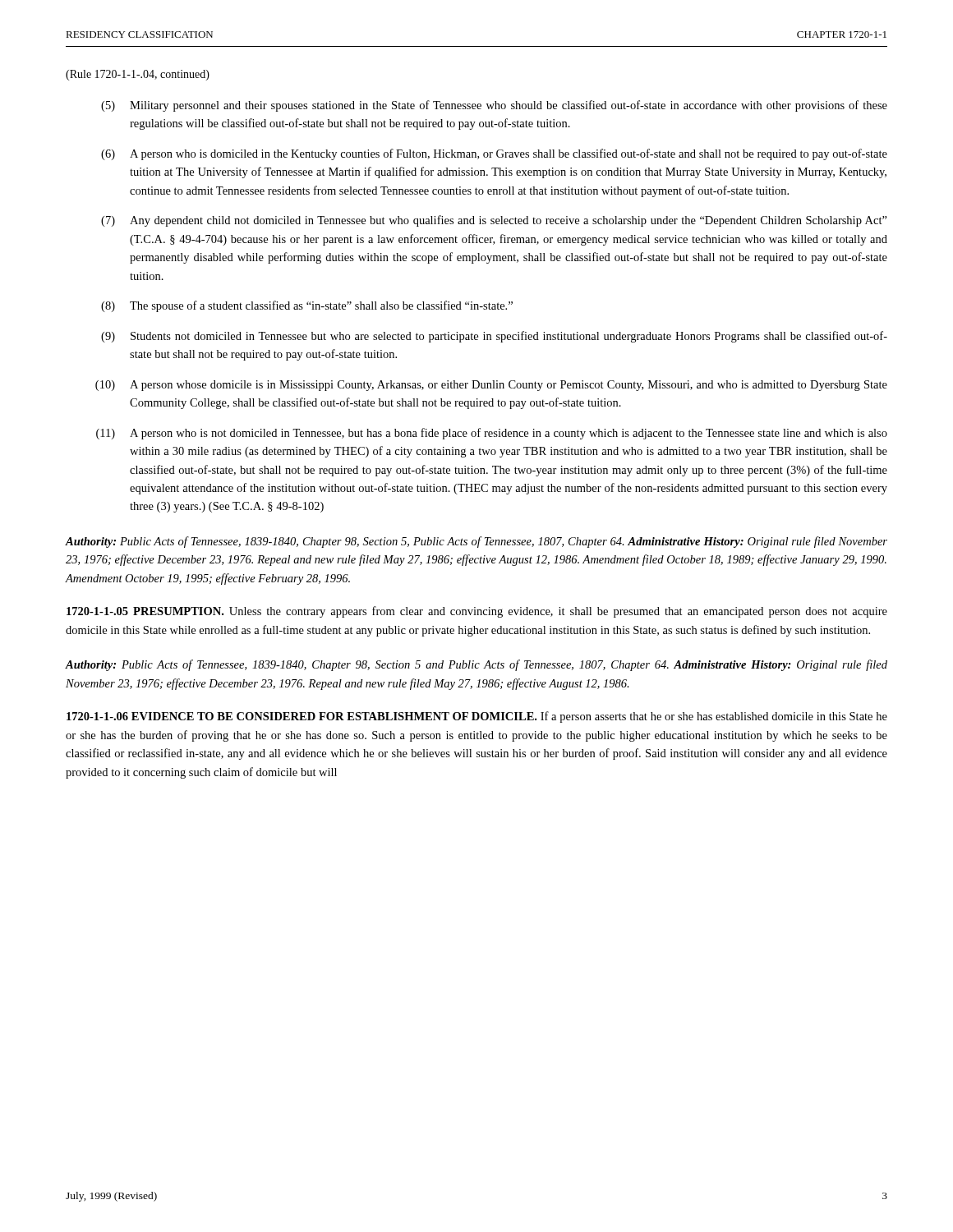
Task: Click on the list item with the text "(5) Military personnel and their spouses"
Action: (x=476, y=115)
